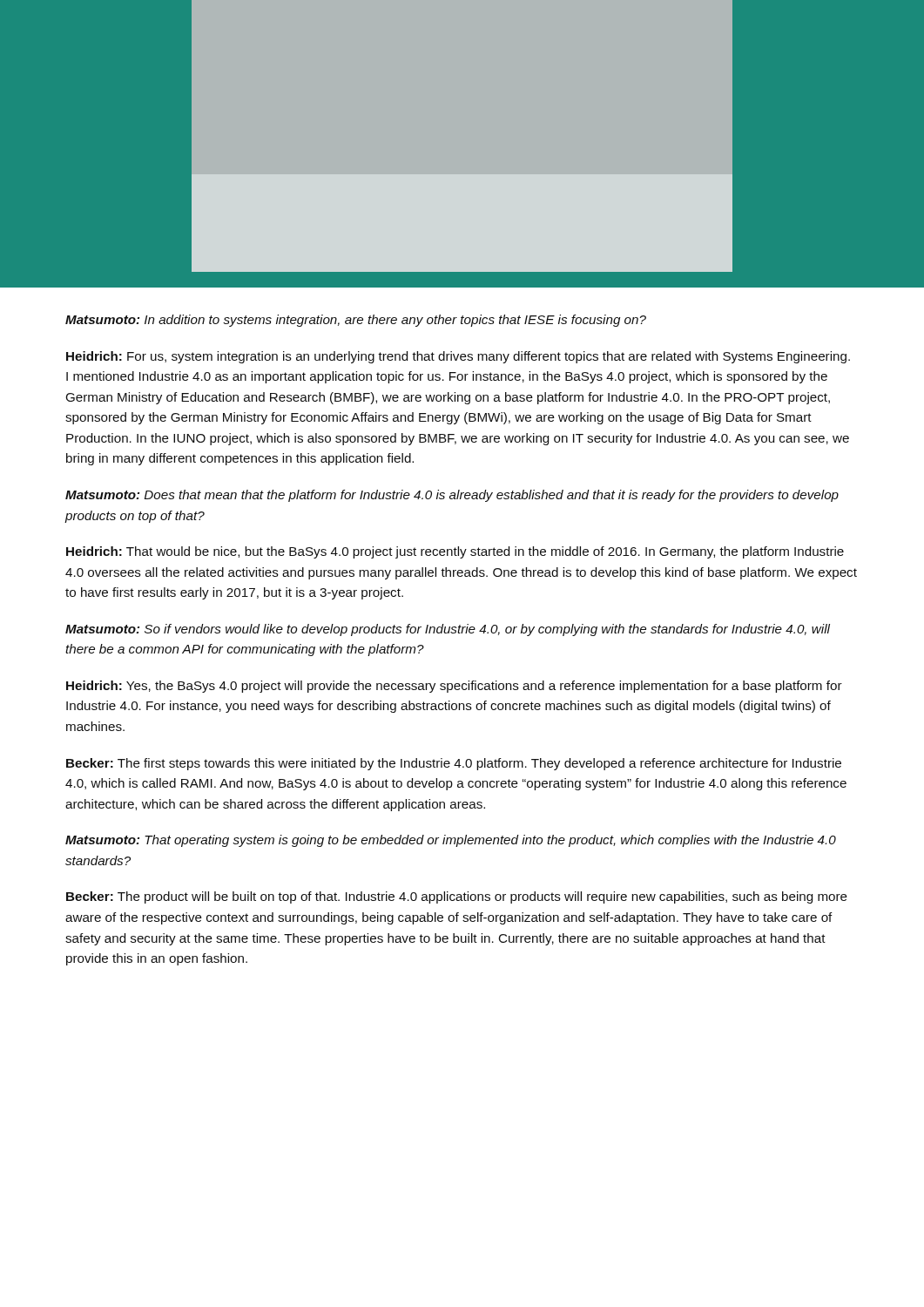The height and width of the screenshot is (1307, 924).
Task: Locate the region starting "Heidrich: Yes, the BaSys"
Action: tap(462, 706)
